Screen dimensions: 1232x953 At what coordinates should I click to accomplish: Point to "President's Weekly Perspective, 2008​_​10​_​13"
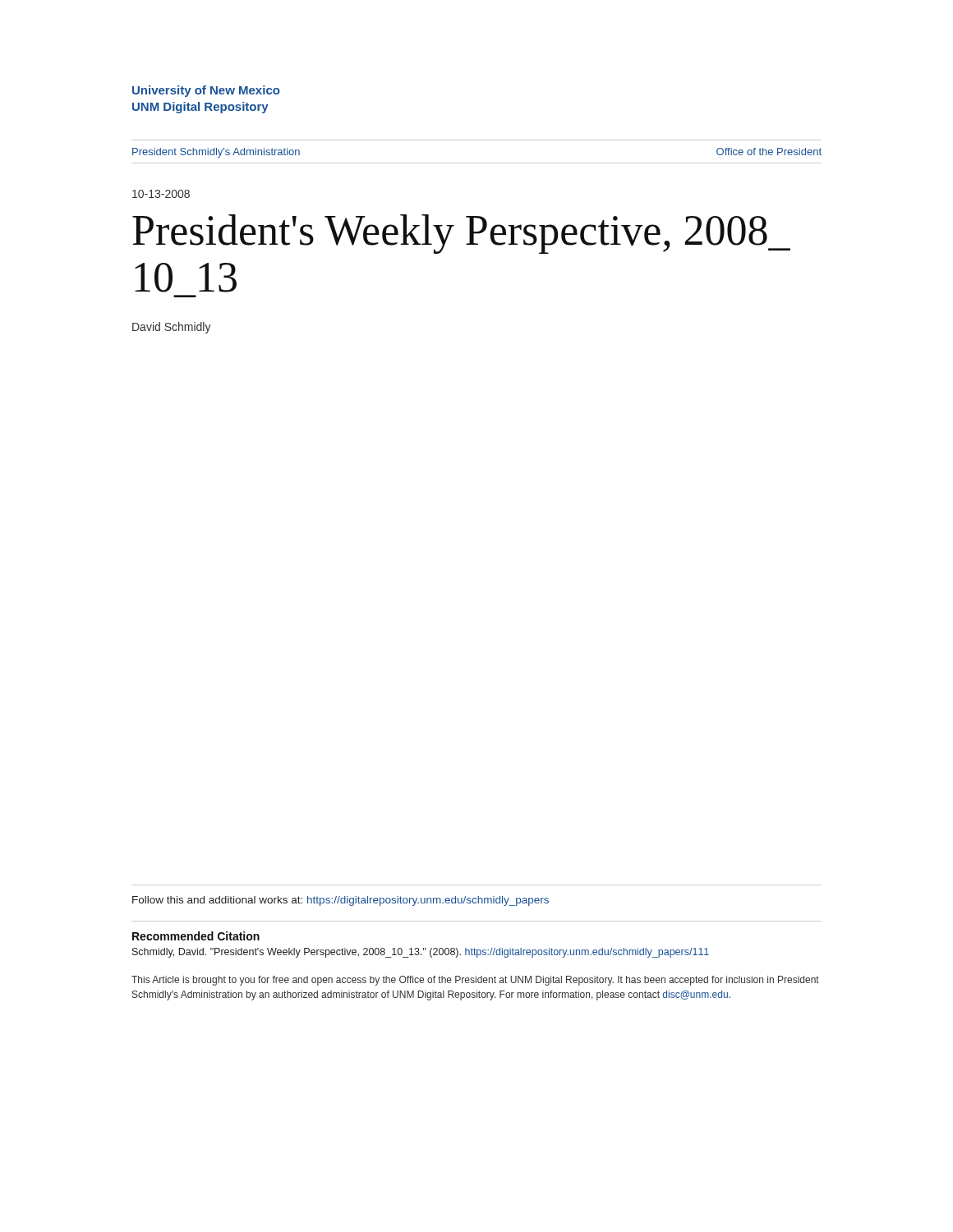point(461,254)
